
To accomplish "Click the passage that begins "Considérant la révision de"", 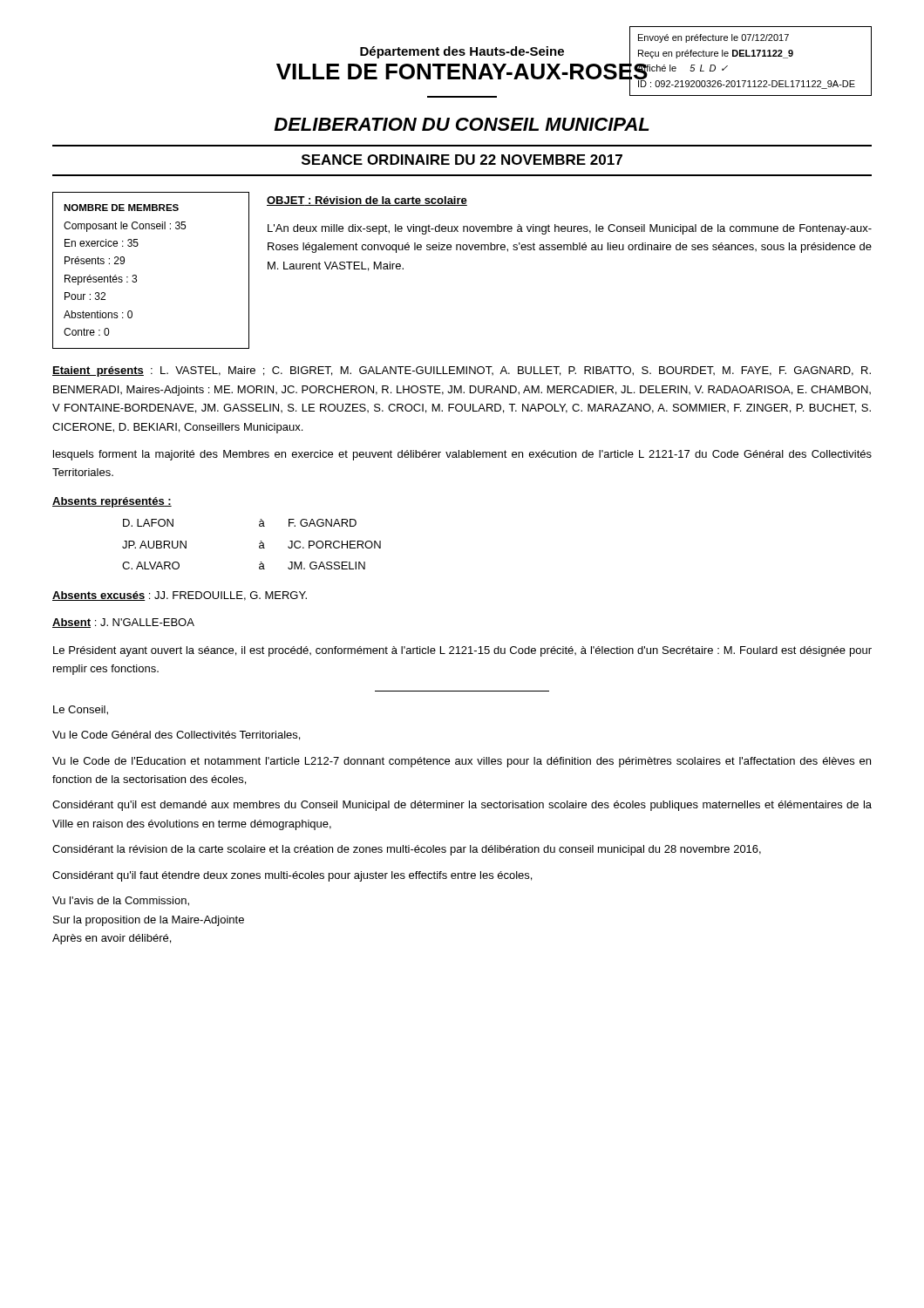I will click(x=407, y=849).
